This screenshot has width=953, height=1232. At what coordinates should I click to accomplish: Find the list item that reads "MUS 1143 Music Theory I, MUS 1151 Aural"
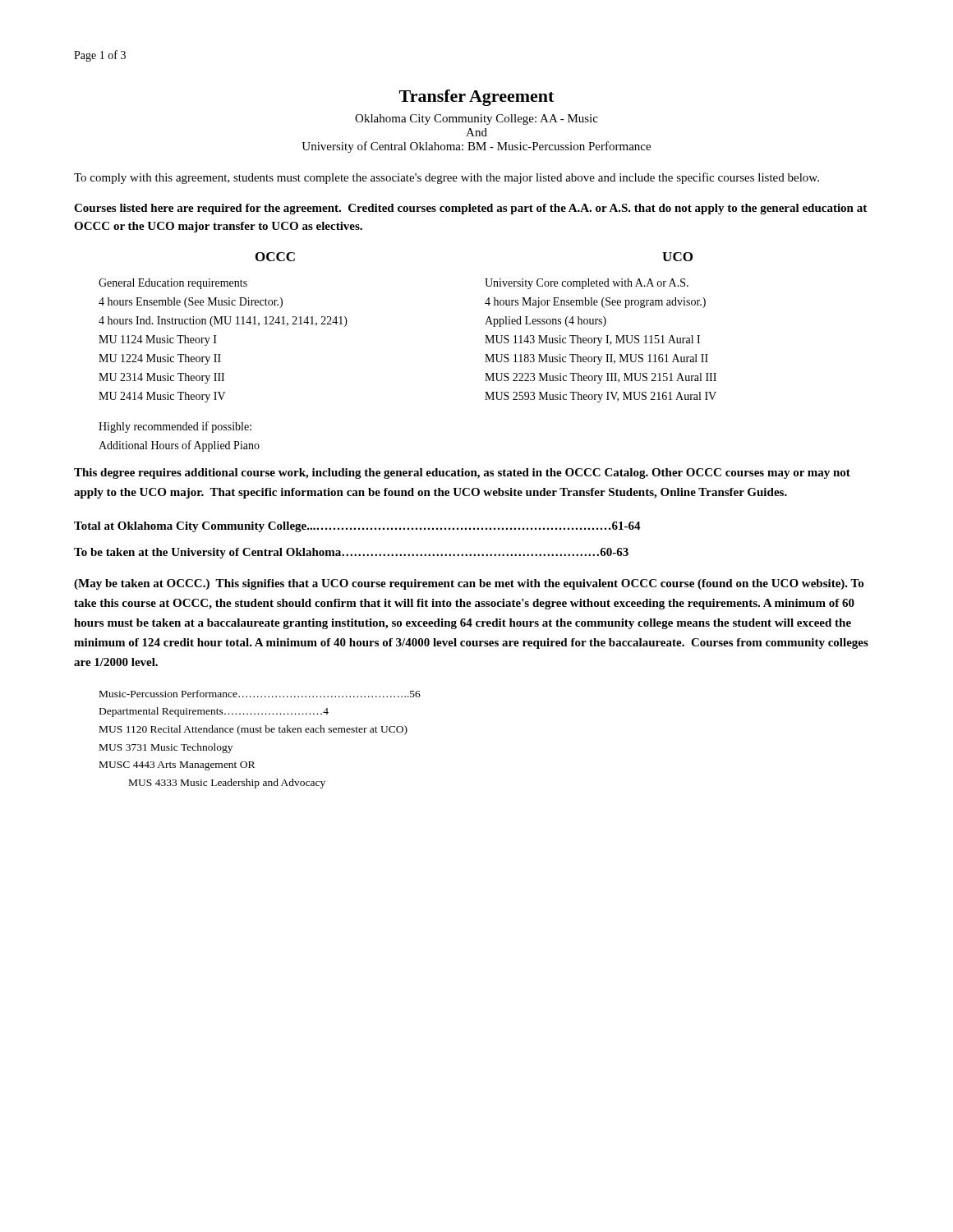(x=593, y=339)
